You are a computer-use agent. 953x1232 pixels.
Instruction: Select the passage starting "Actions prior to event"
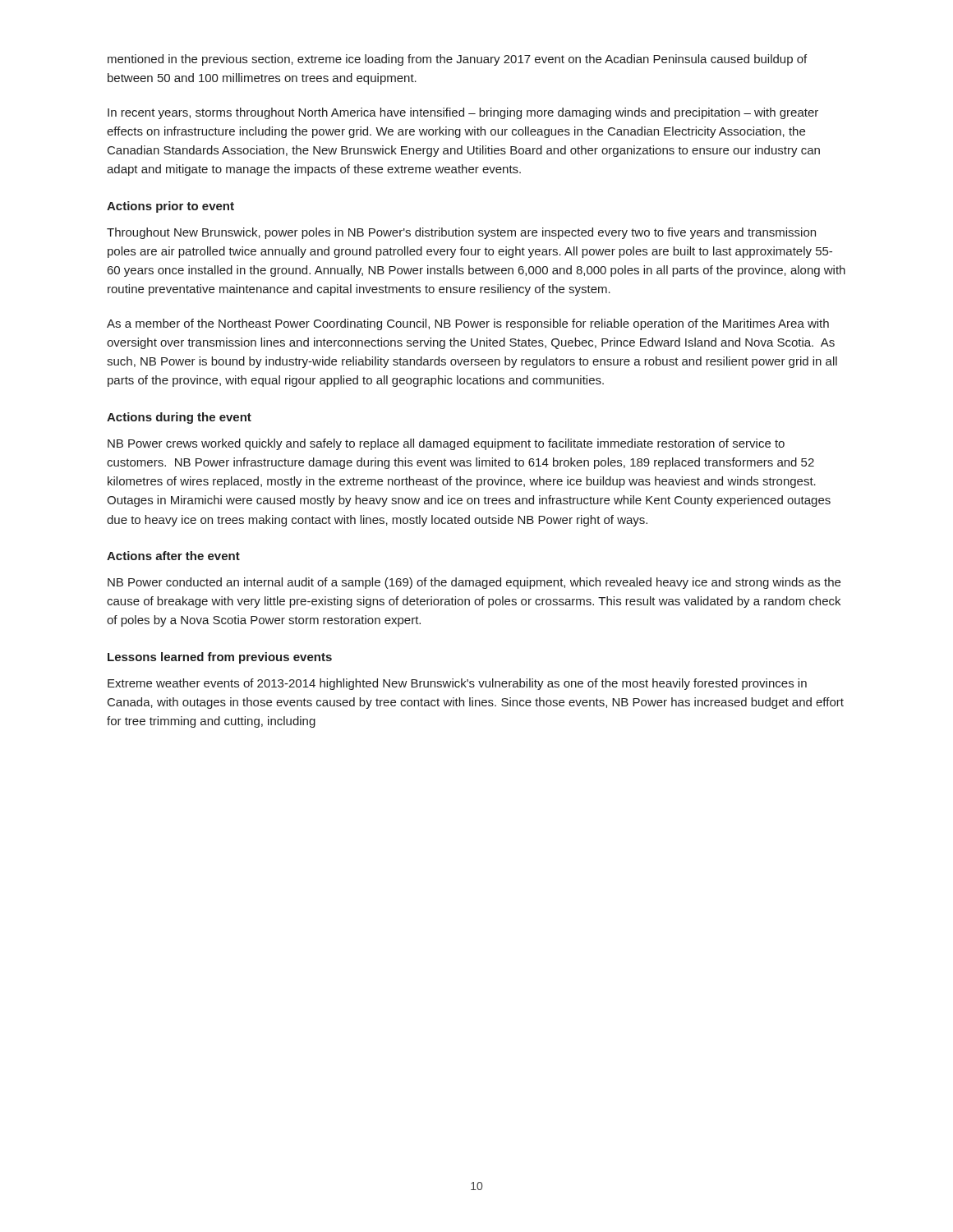170,205
